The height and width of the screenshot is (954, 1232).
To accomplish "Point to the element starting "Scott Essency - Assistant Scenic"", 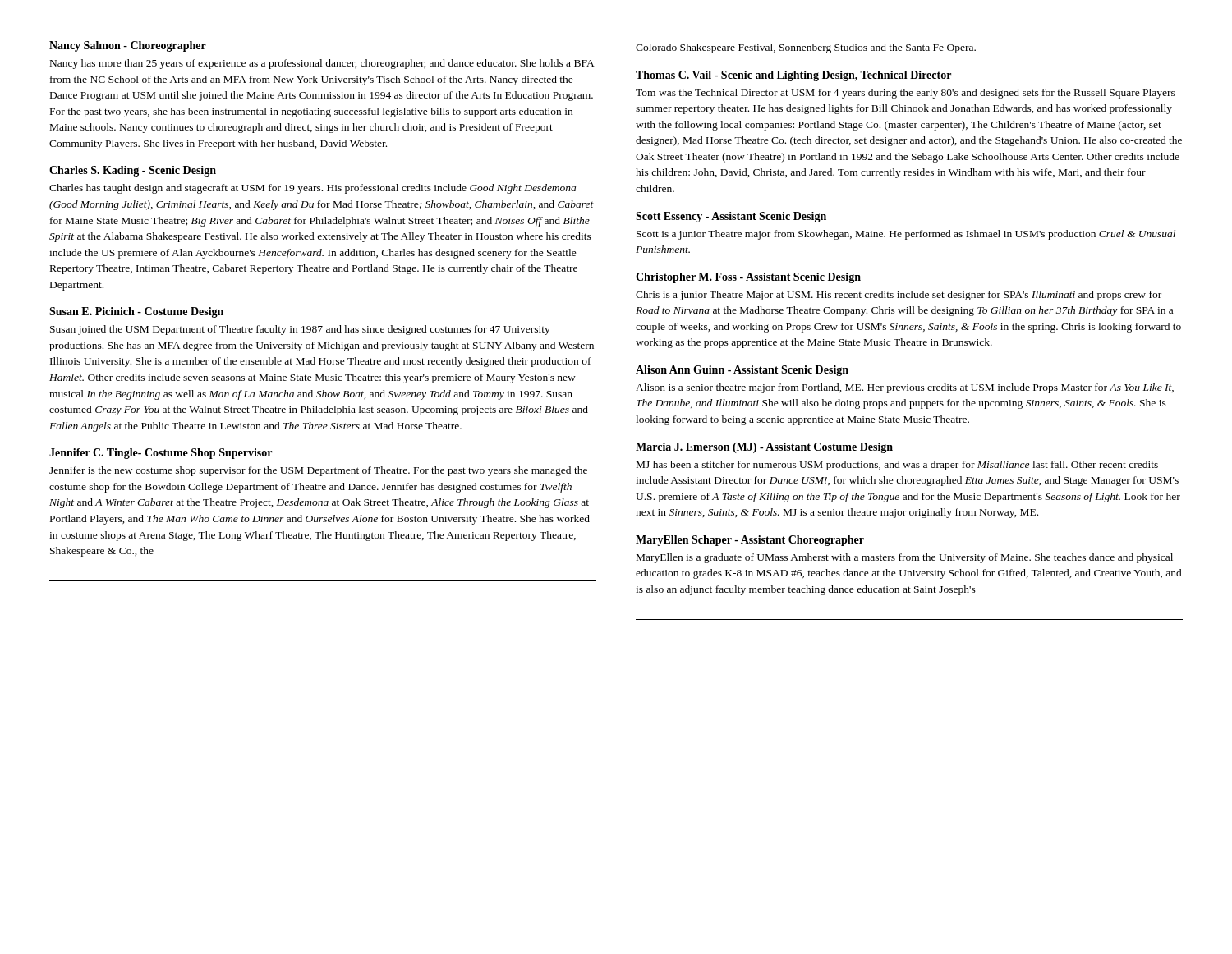I will (x=909, y=234).
